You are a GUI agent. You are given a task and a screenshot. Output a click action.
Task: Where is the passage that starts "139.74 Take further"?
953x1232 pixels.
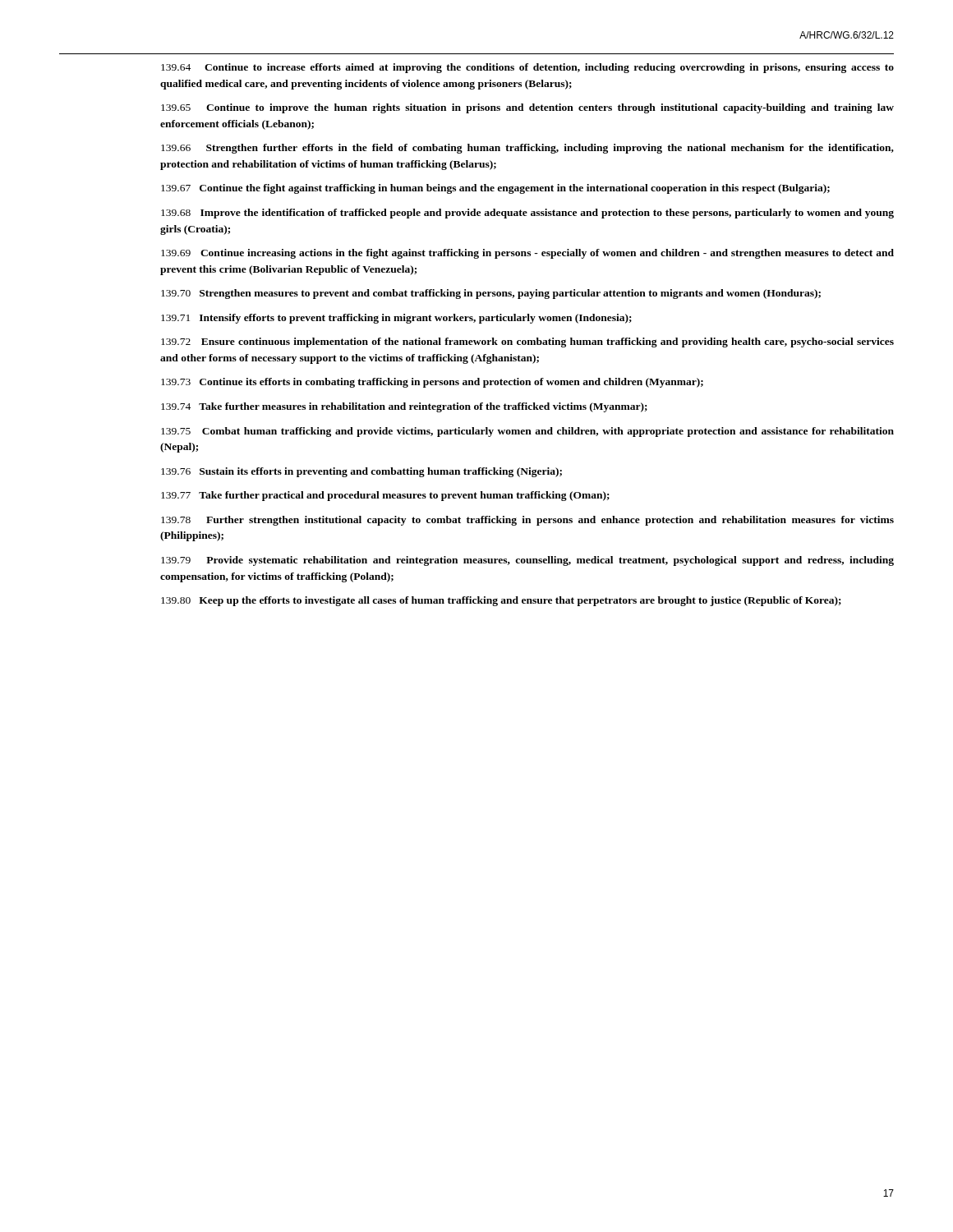pyautogui.click(x=404, y=406)
